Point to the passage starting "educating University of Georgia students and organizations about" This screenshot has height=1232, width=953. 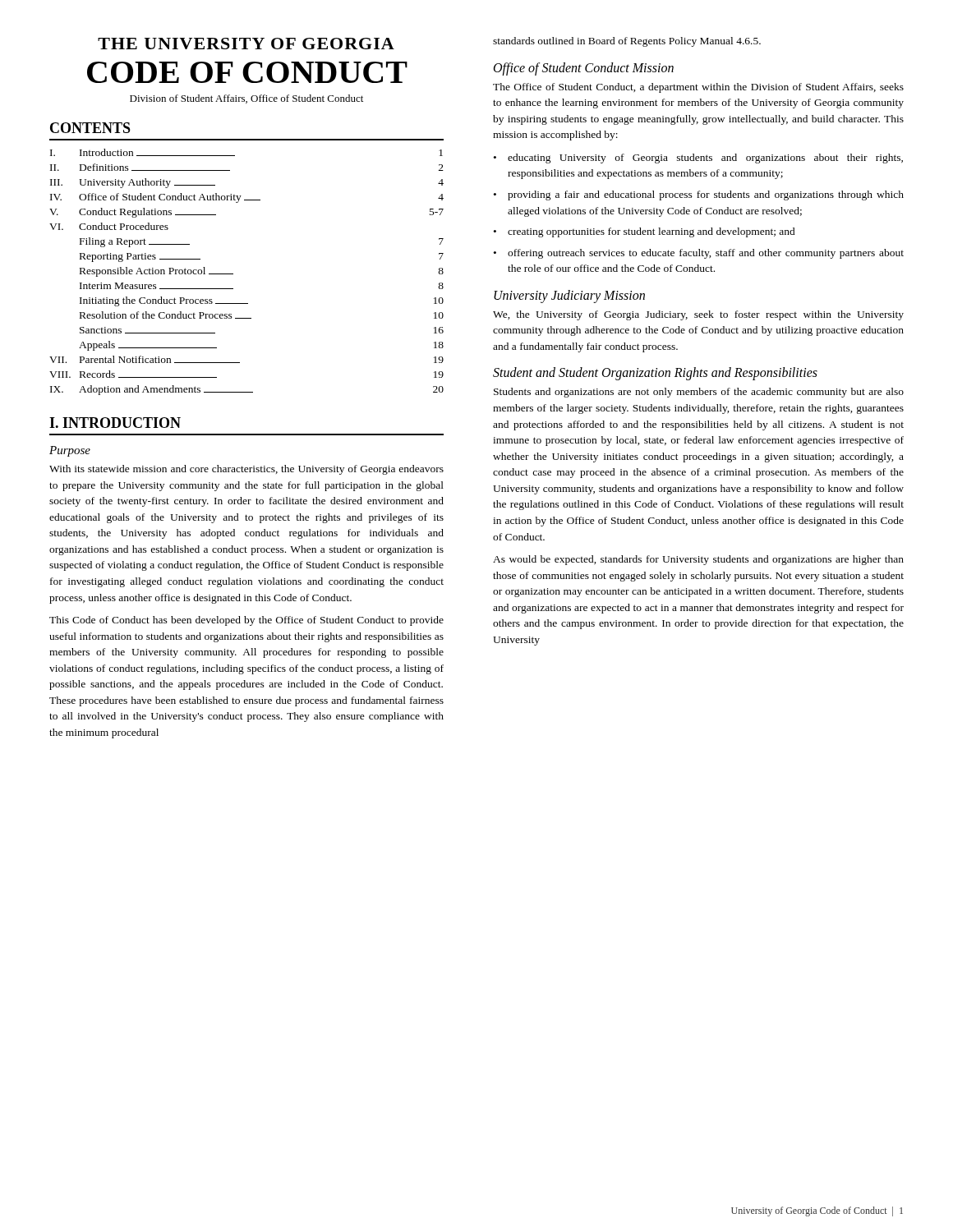click(x=706, y=165)
